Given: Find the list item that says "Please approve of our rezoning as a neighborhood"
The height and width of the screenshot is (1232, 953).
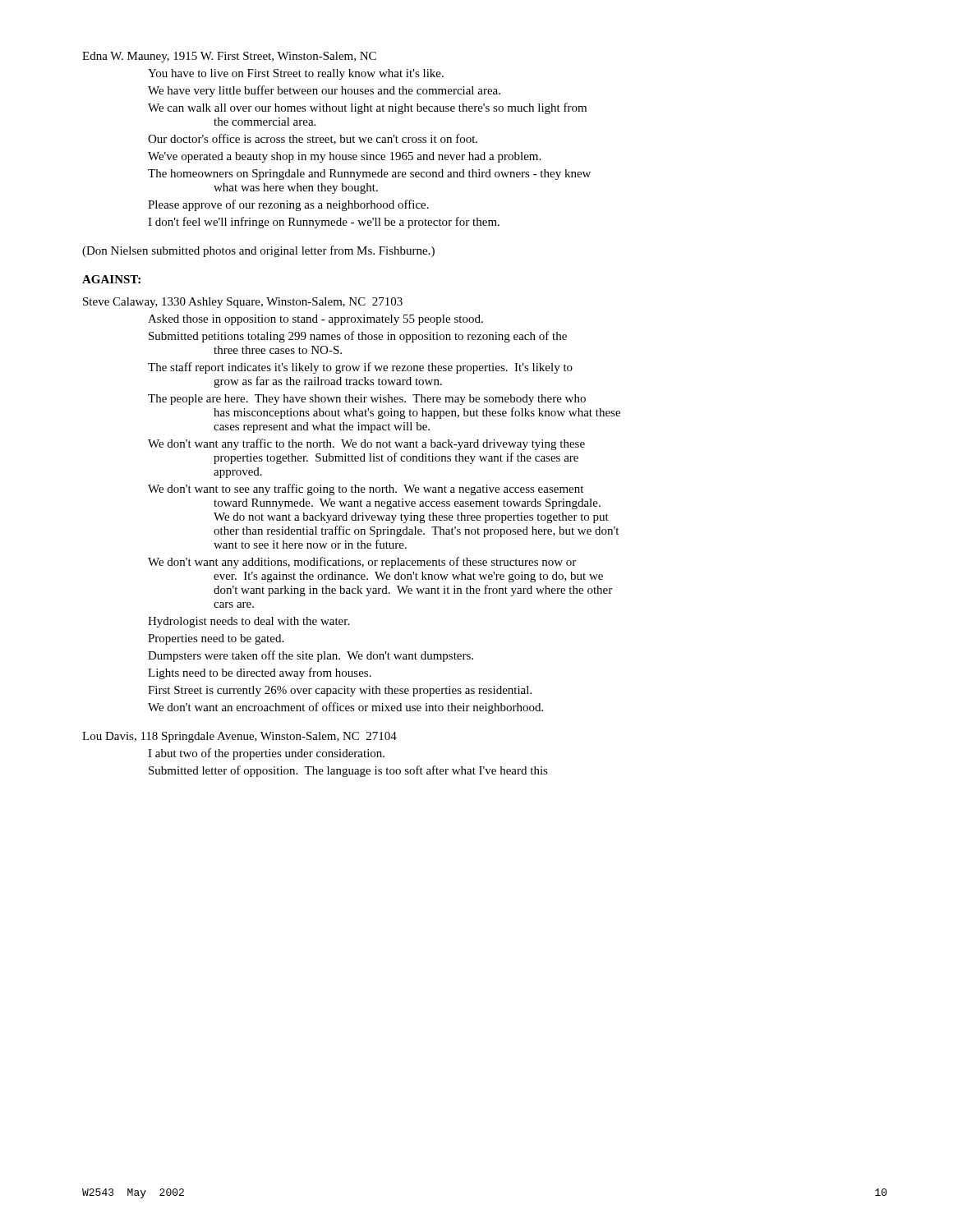Looking at the screenshot, I should coord(288,205).
